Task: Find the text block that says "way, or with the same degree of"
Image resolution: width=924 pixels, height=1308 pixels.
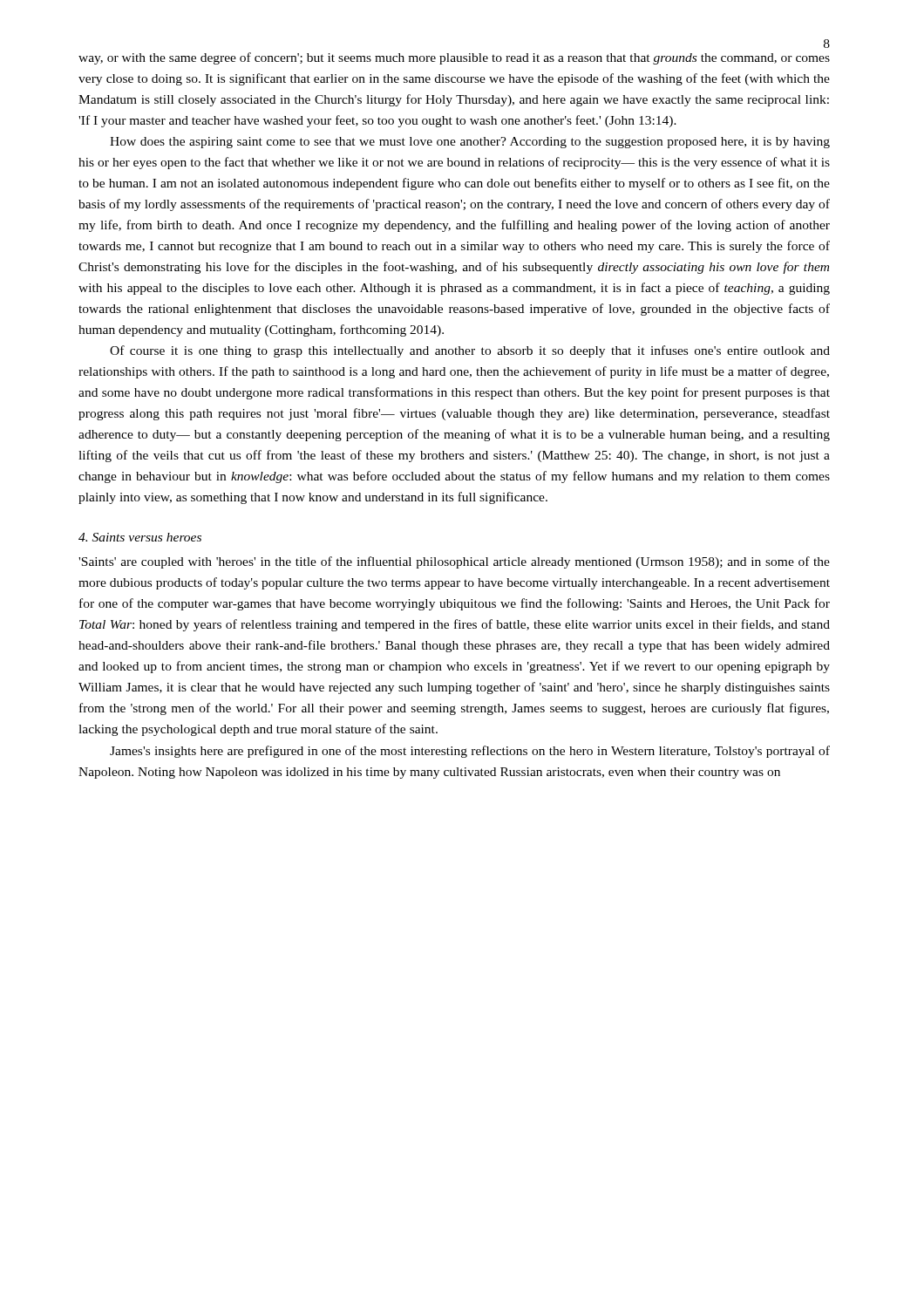Action: [454, 89]
